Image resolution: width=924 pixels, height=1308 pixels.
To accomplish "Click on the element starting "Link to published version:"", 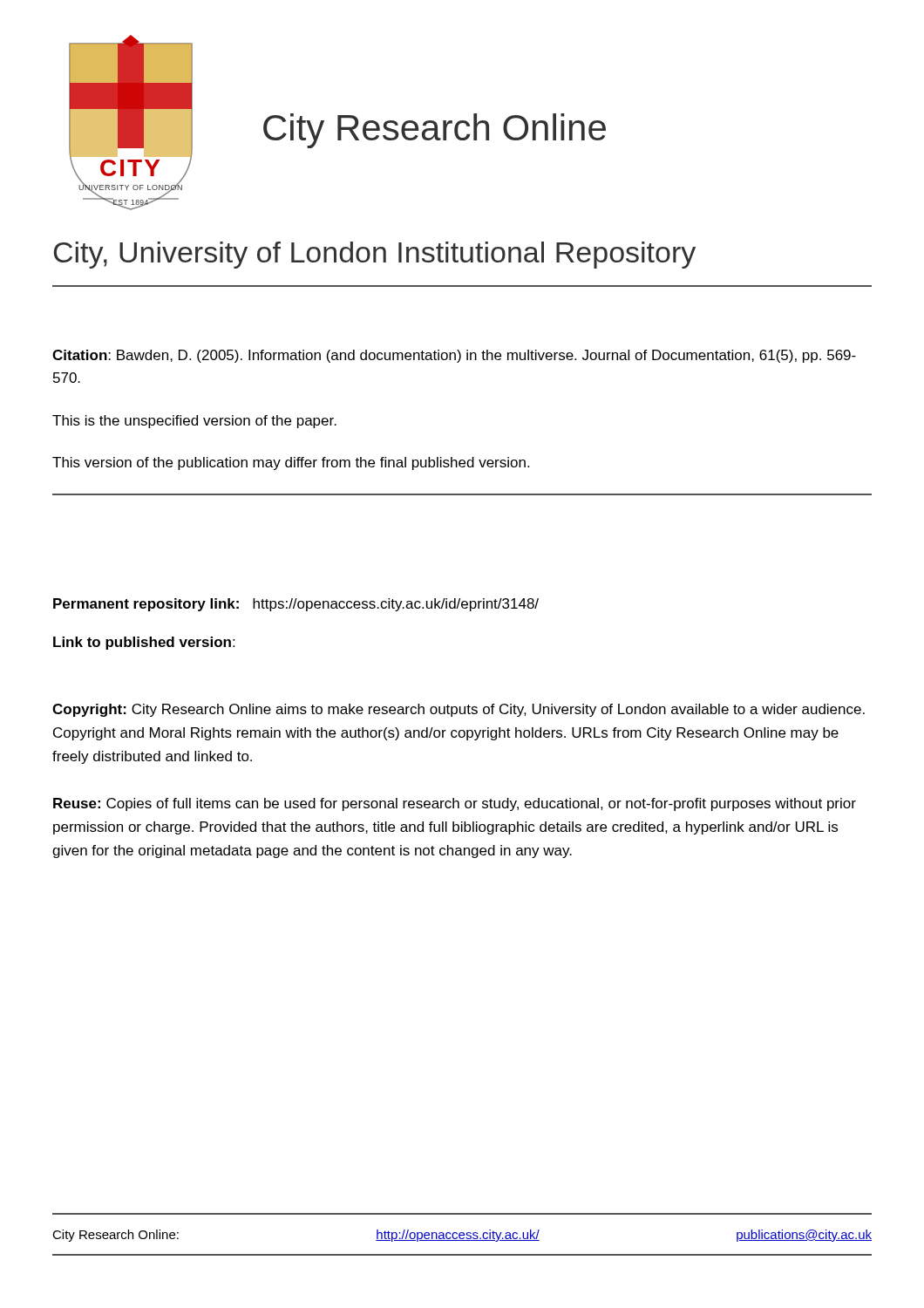I will (x=144, y=643).
